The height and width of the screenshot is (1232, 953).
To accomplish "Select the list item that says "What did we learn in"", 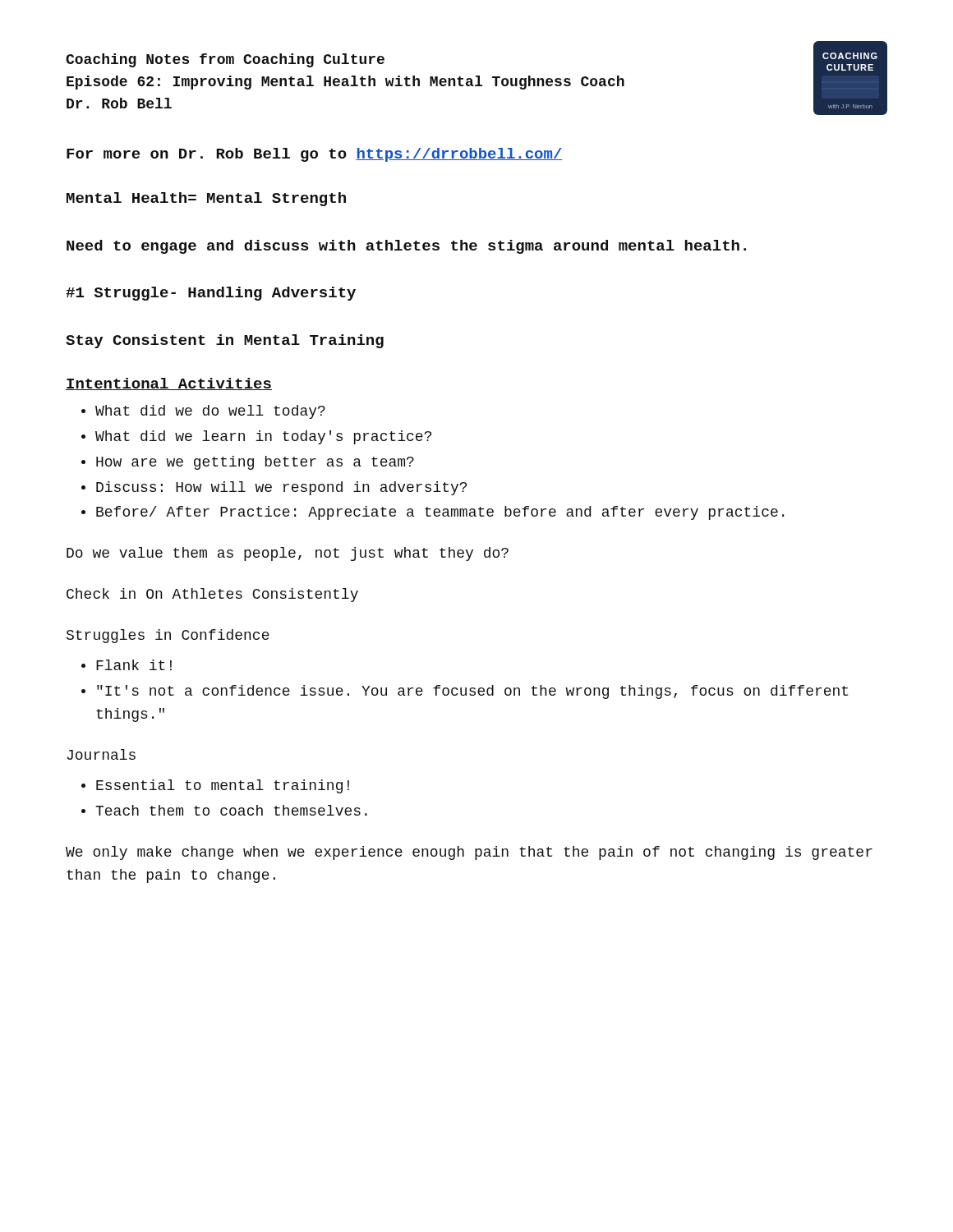I will point(264,437).
